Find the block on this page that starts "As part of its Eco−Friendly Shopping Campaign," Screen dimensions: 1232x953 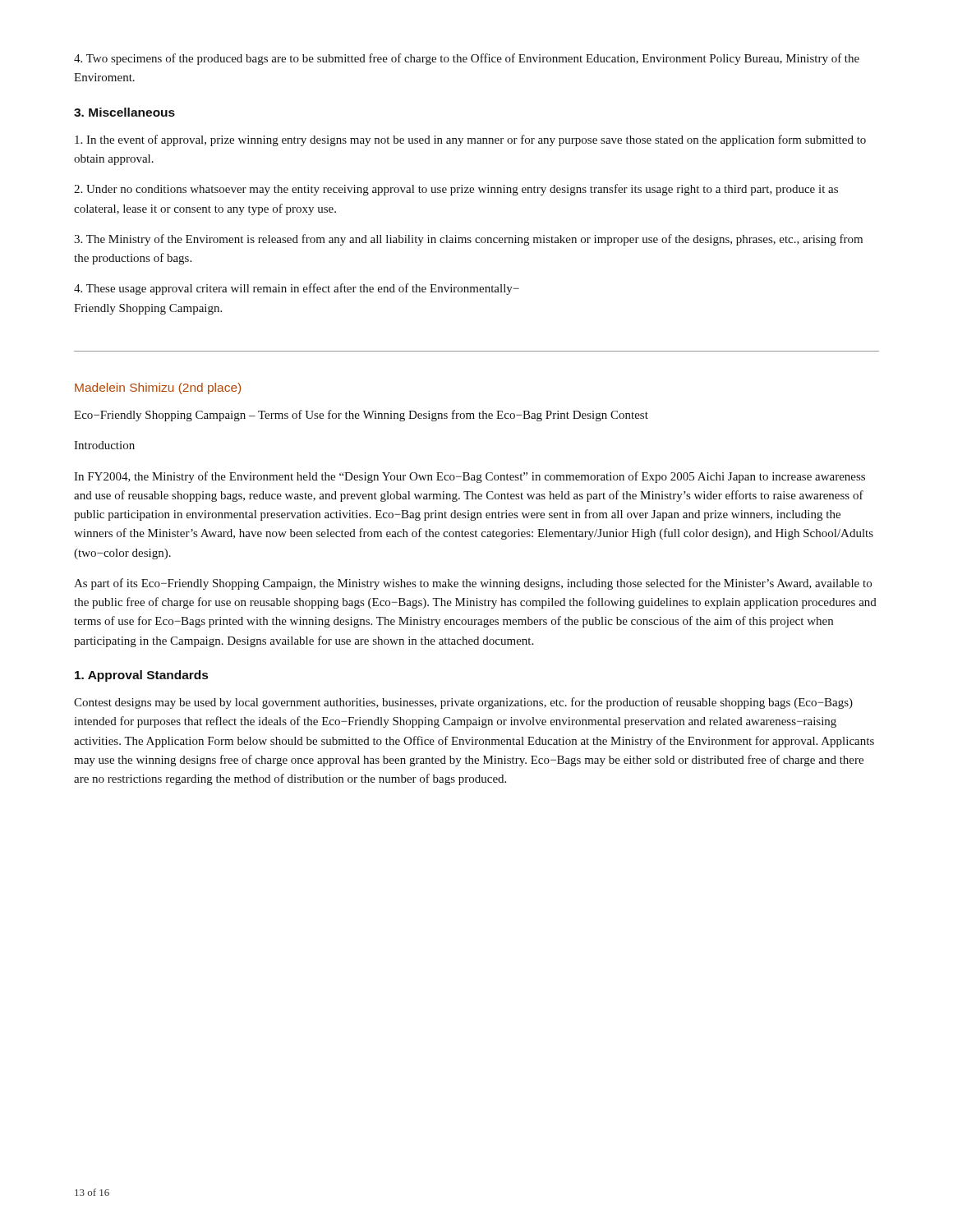click(476, 612)
